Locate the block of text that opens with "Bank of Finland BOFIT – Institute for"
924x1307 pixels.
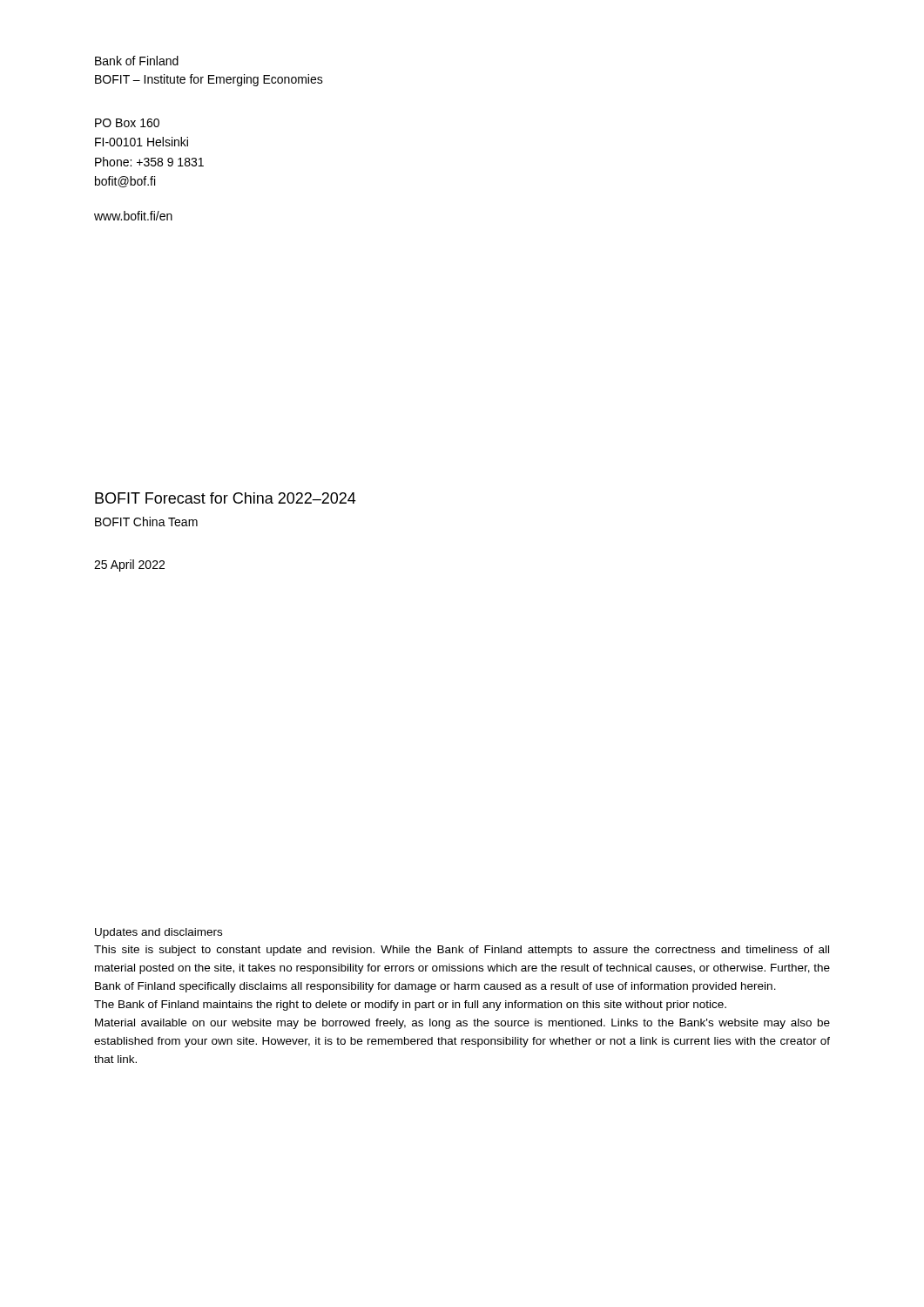[137, 61]
